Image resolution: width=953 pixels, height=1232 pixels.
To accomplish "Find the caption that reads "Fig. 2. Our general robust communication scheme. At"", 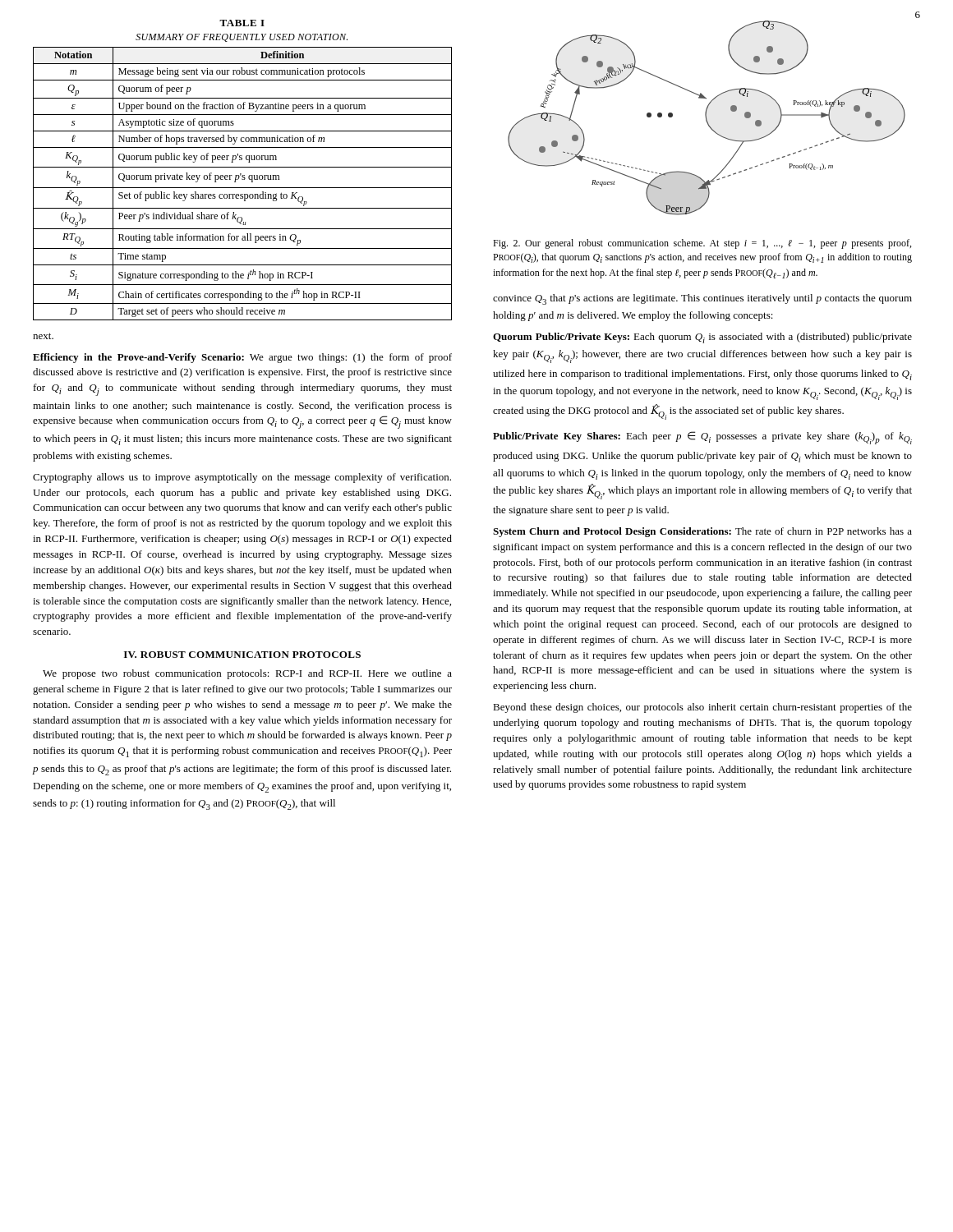I will tap(702, 259).
